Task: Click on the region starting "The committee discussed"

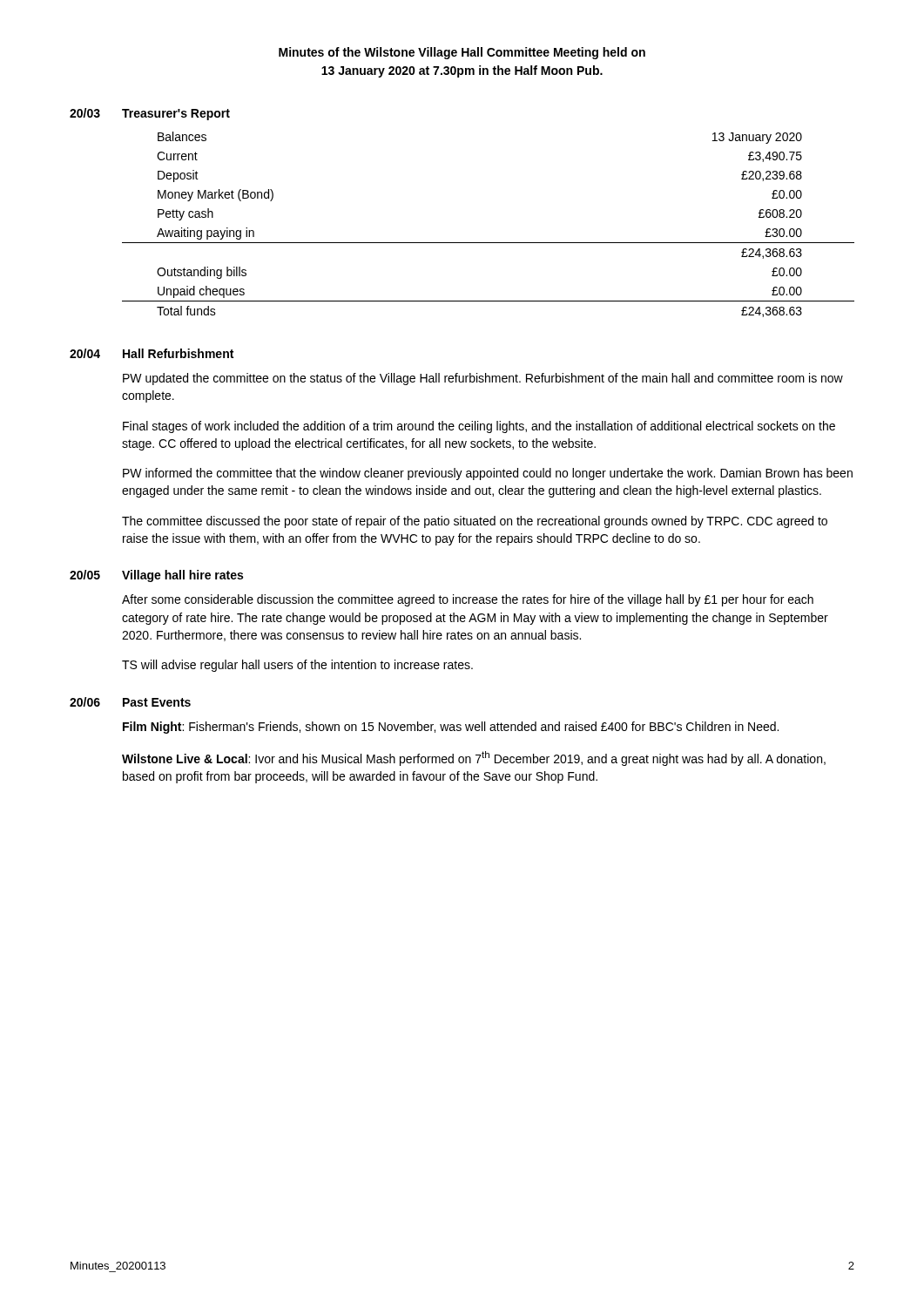Action: click(x=475, y=530)
